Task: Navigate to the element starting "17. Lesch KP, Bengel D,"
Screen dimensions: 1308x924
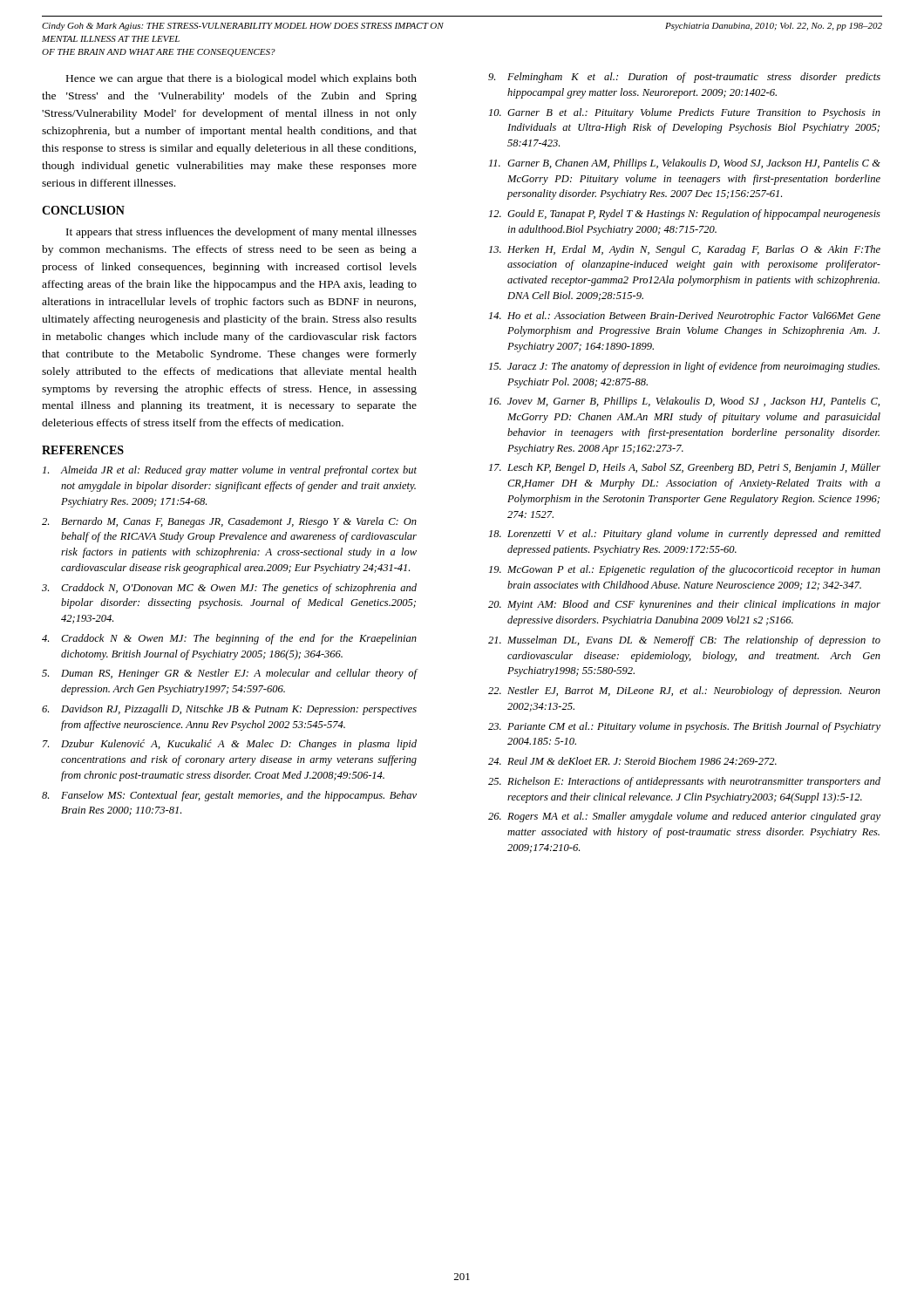Action: pos(684,492)
